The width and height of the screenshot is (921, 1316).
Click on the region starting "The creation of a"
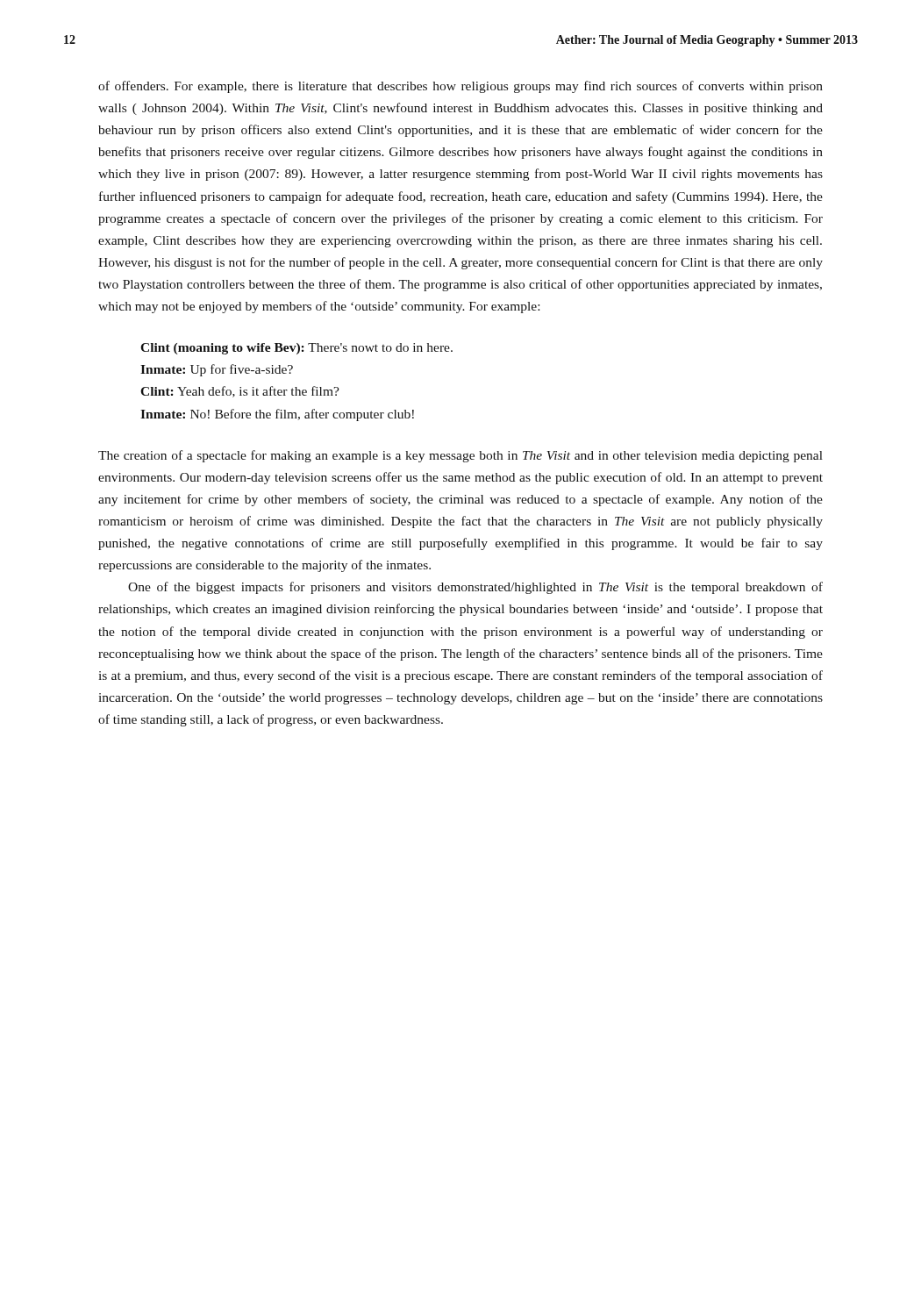pos(460,510)
